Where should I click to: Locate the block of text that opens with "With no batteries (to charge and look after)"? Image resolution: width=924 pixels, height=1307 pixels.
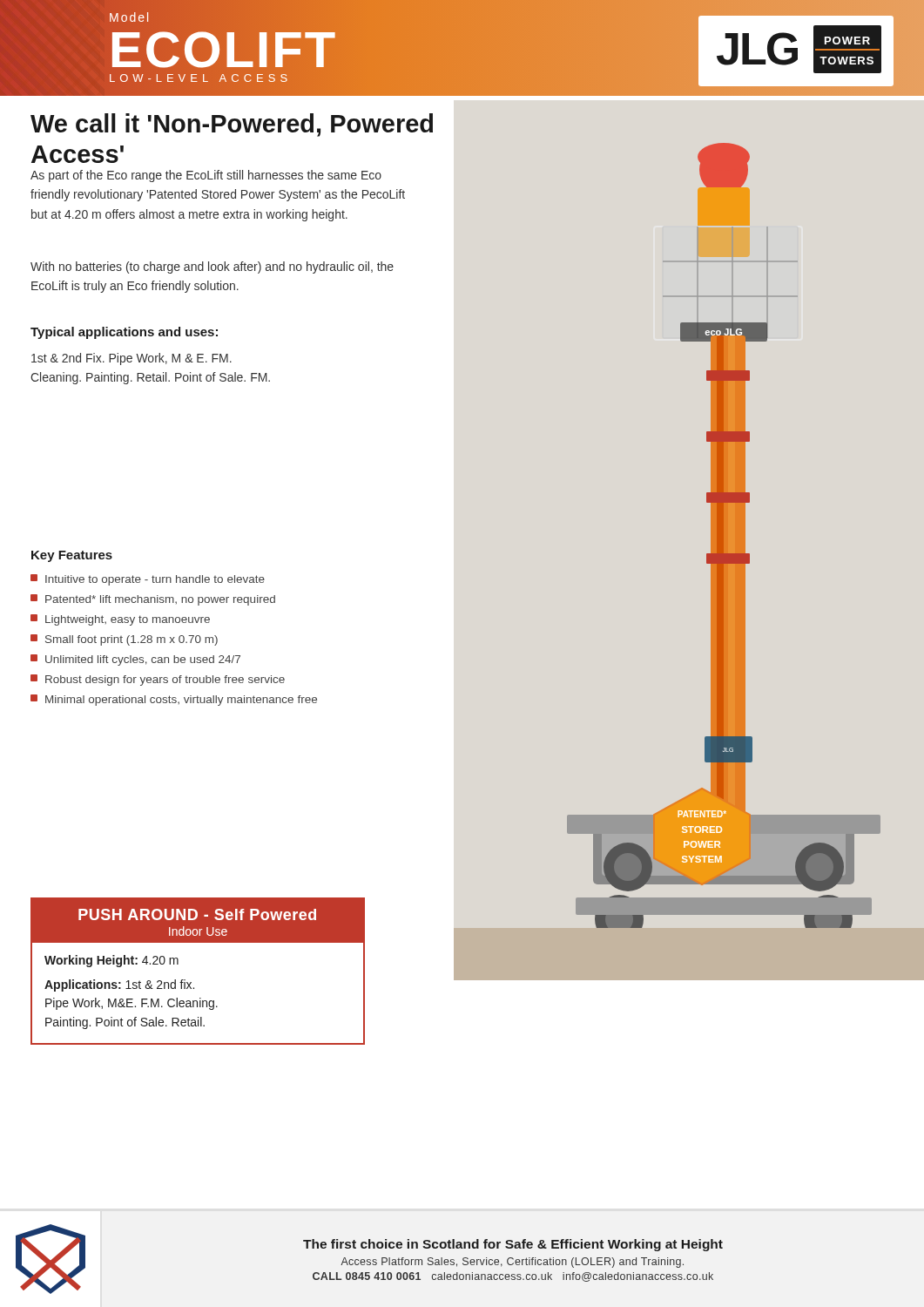212,276
